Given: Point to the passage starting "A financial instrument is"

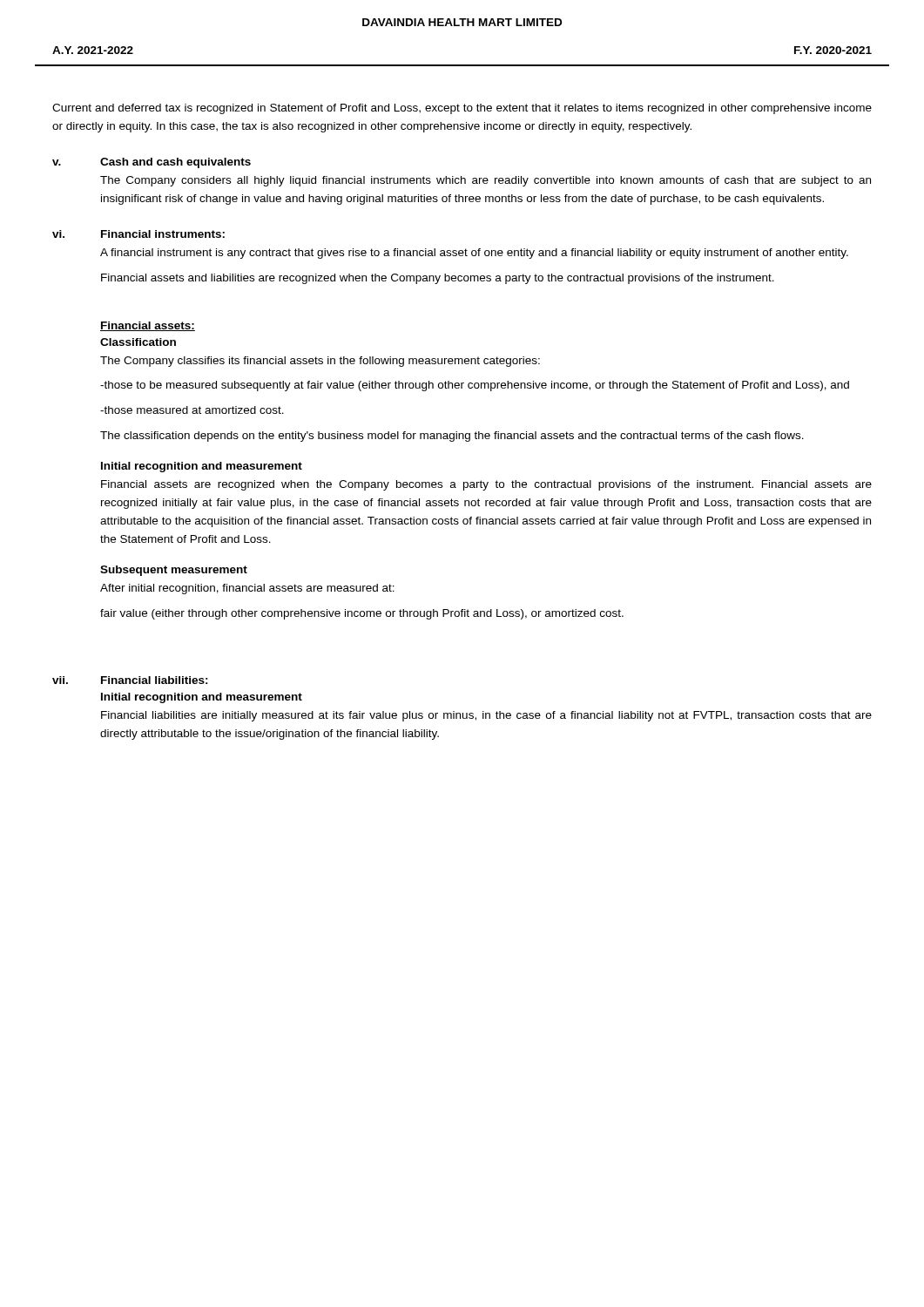Looking at the screenshot, I should coord(475,252).
